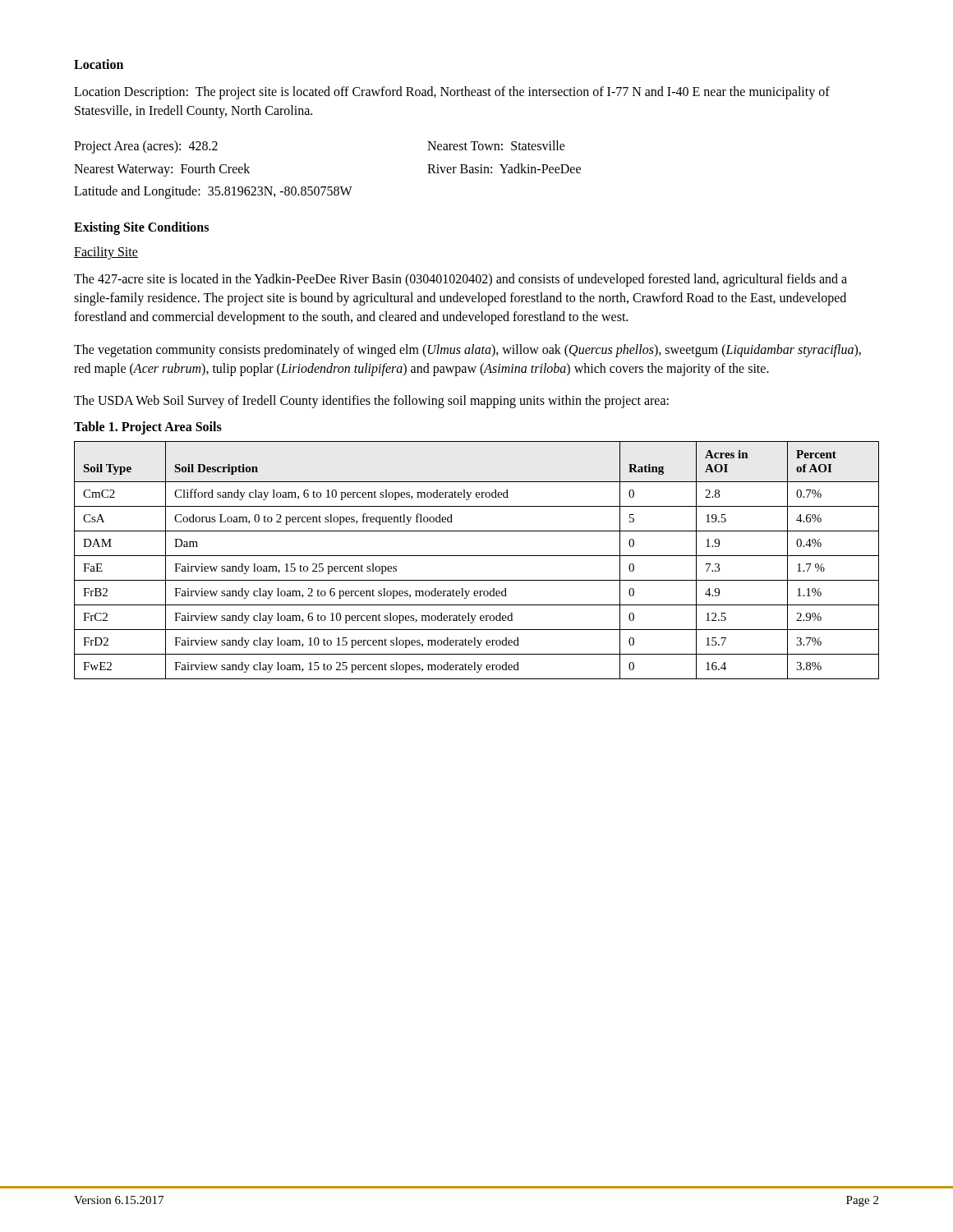Screen dimensions: 1232x953
Task: Click the passage that begins "Project Area (acres):"
Action: [x=476, y=169]
